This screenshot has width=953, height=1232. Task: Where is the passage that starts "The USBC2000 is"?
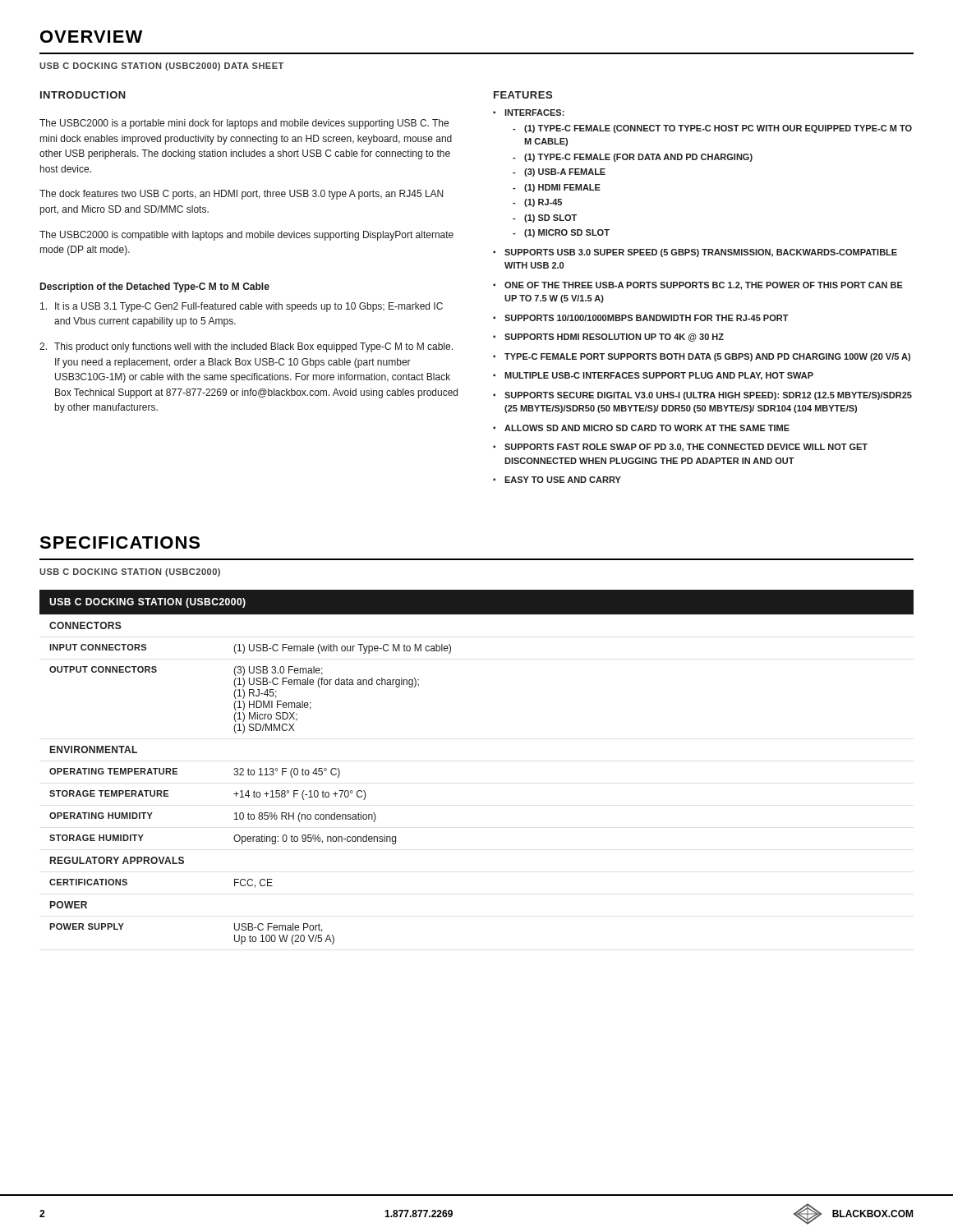[250, 187]
